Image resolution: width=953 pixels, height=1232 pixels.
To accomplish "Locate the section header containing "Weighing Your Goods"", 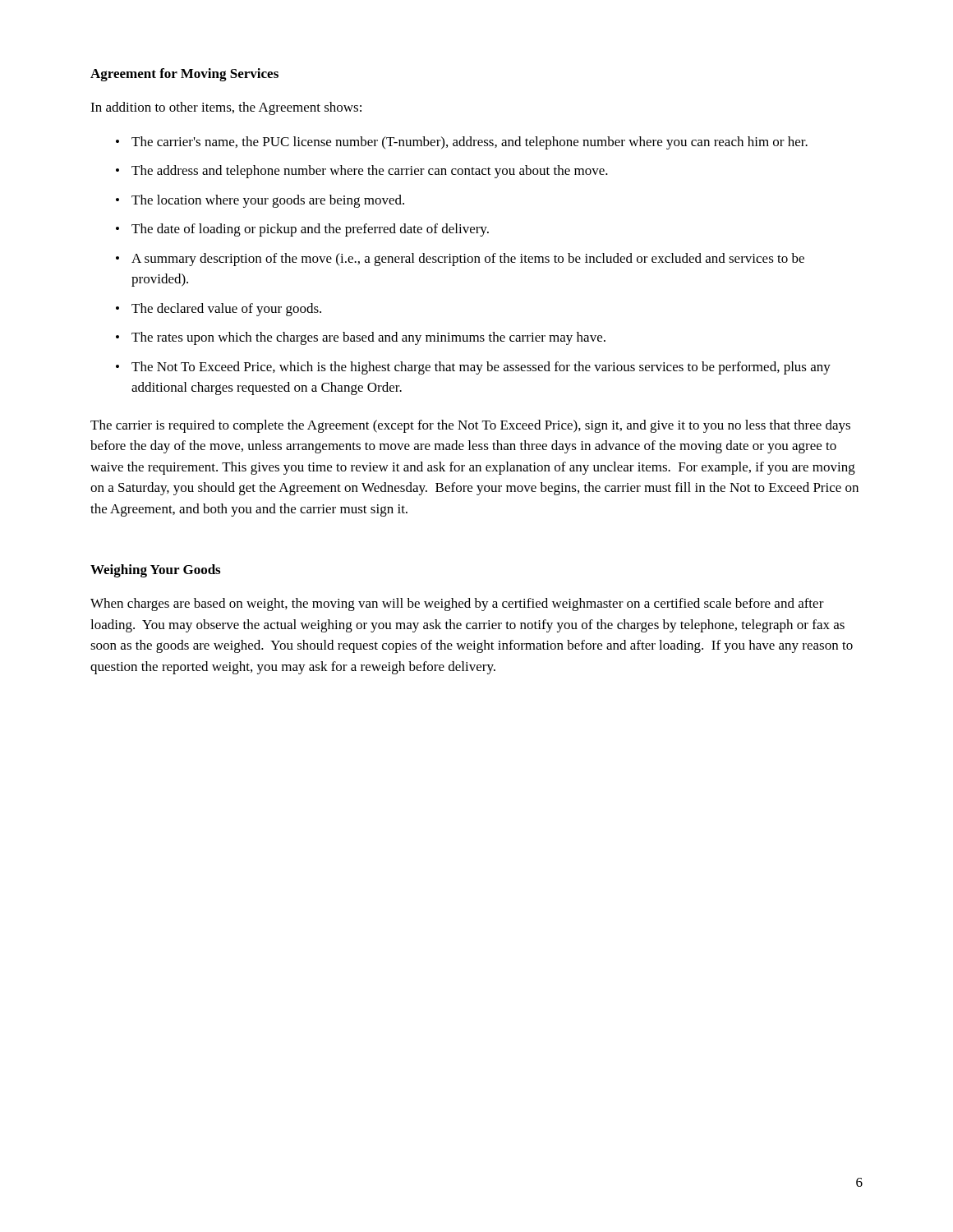I will tap(156, 570).
